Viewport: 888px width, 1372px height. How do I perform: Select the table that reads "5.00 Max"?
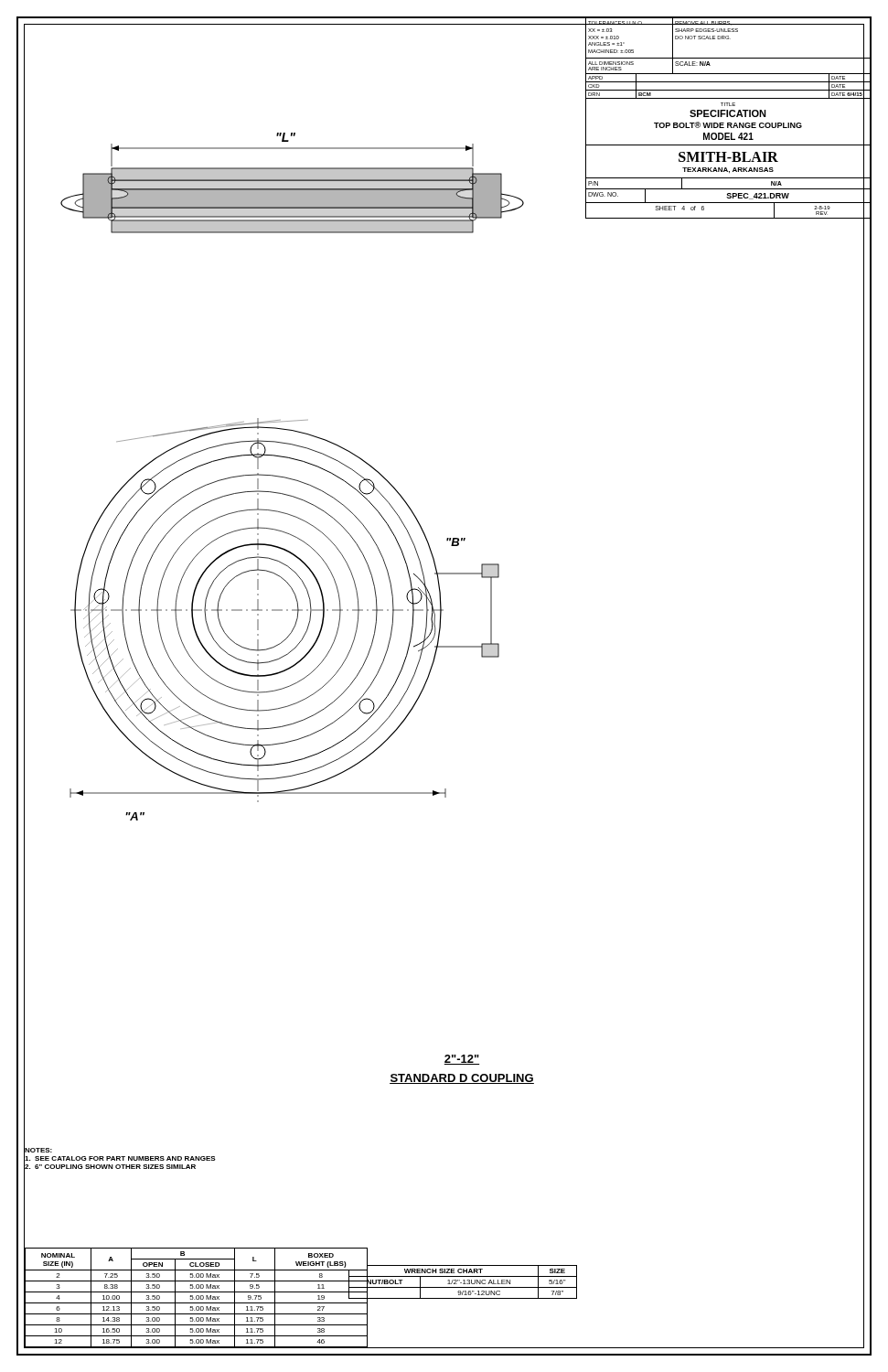[x=196, y=1297]
